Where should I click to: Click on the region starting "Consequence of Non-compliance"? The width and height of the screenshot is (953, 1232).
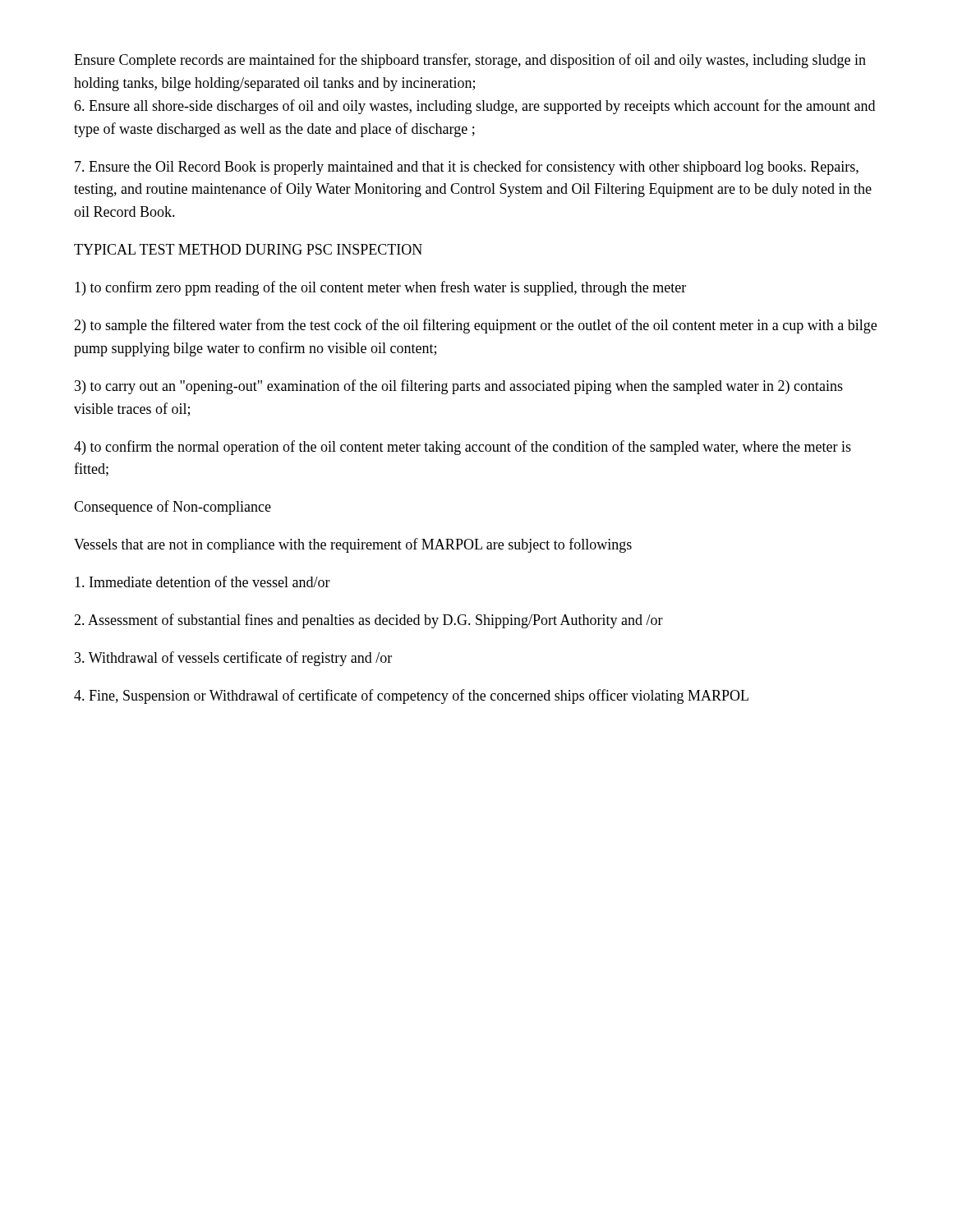(172, 507)
